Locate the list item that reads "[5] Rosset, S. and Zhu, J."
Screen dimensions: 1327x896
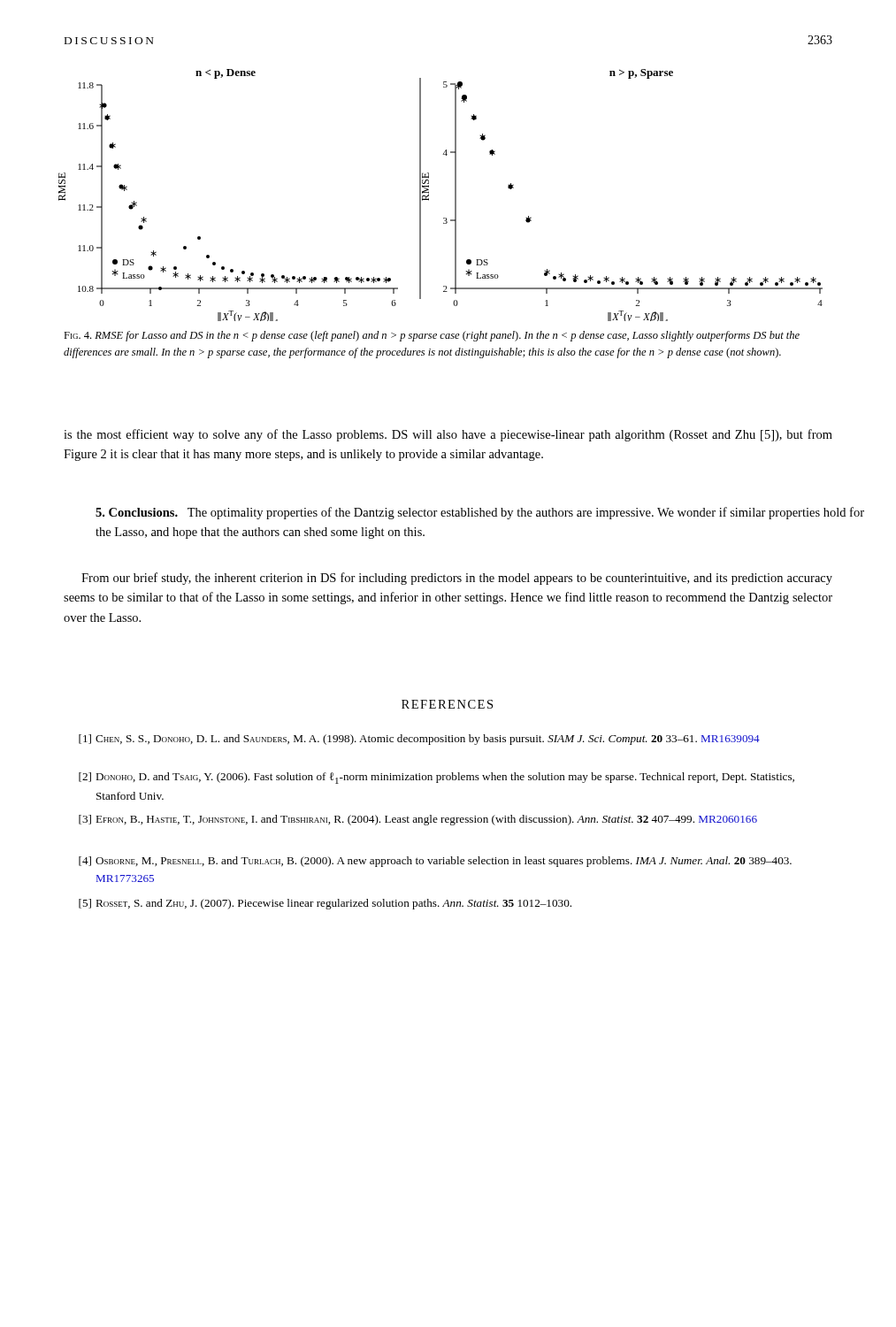click(318, 903)
